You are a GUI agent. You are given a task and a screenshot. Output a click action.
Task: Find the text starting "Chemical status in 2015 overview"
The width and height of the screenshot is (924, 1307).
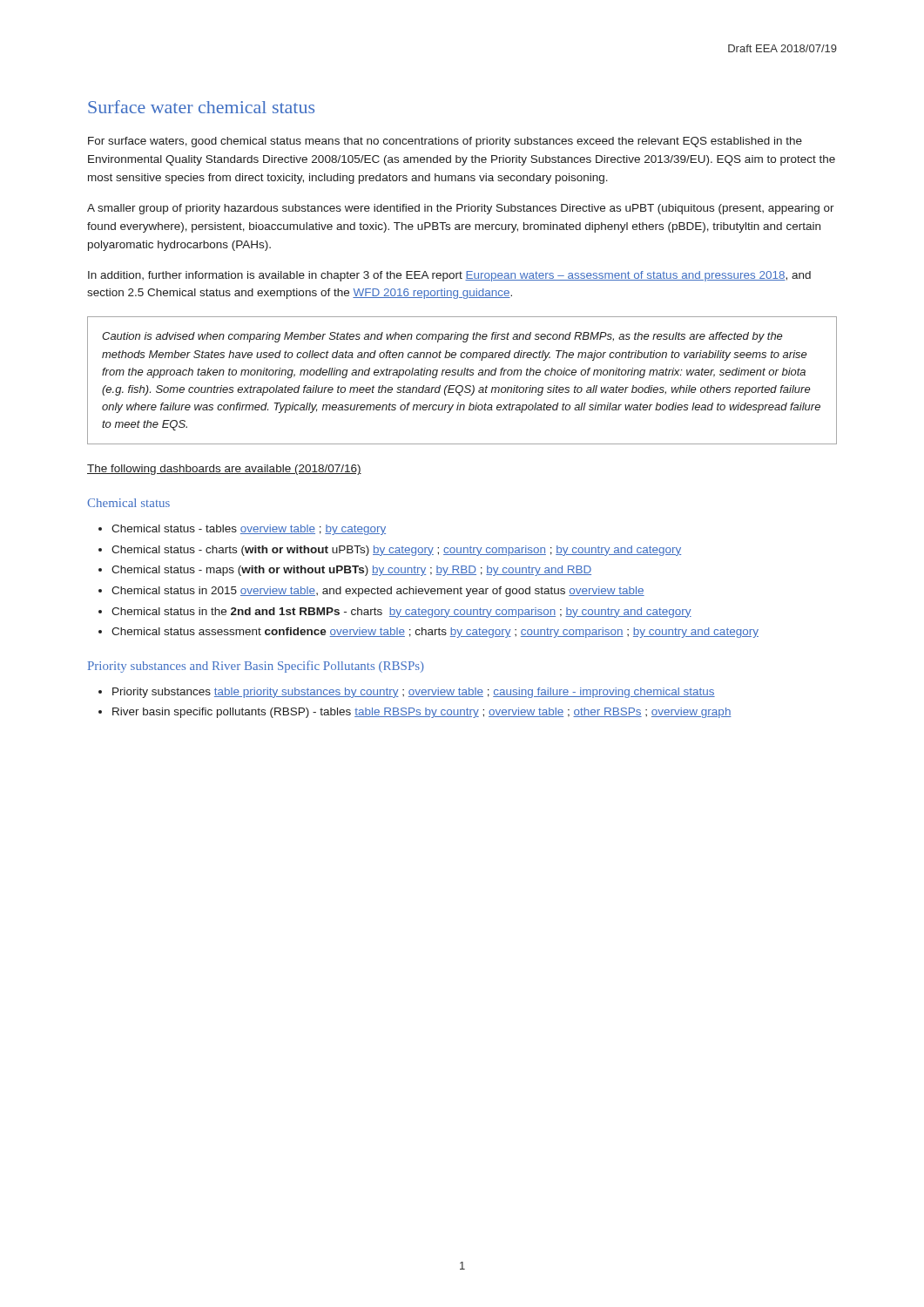pos(378,590)
